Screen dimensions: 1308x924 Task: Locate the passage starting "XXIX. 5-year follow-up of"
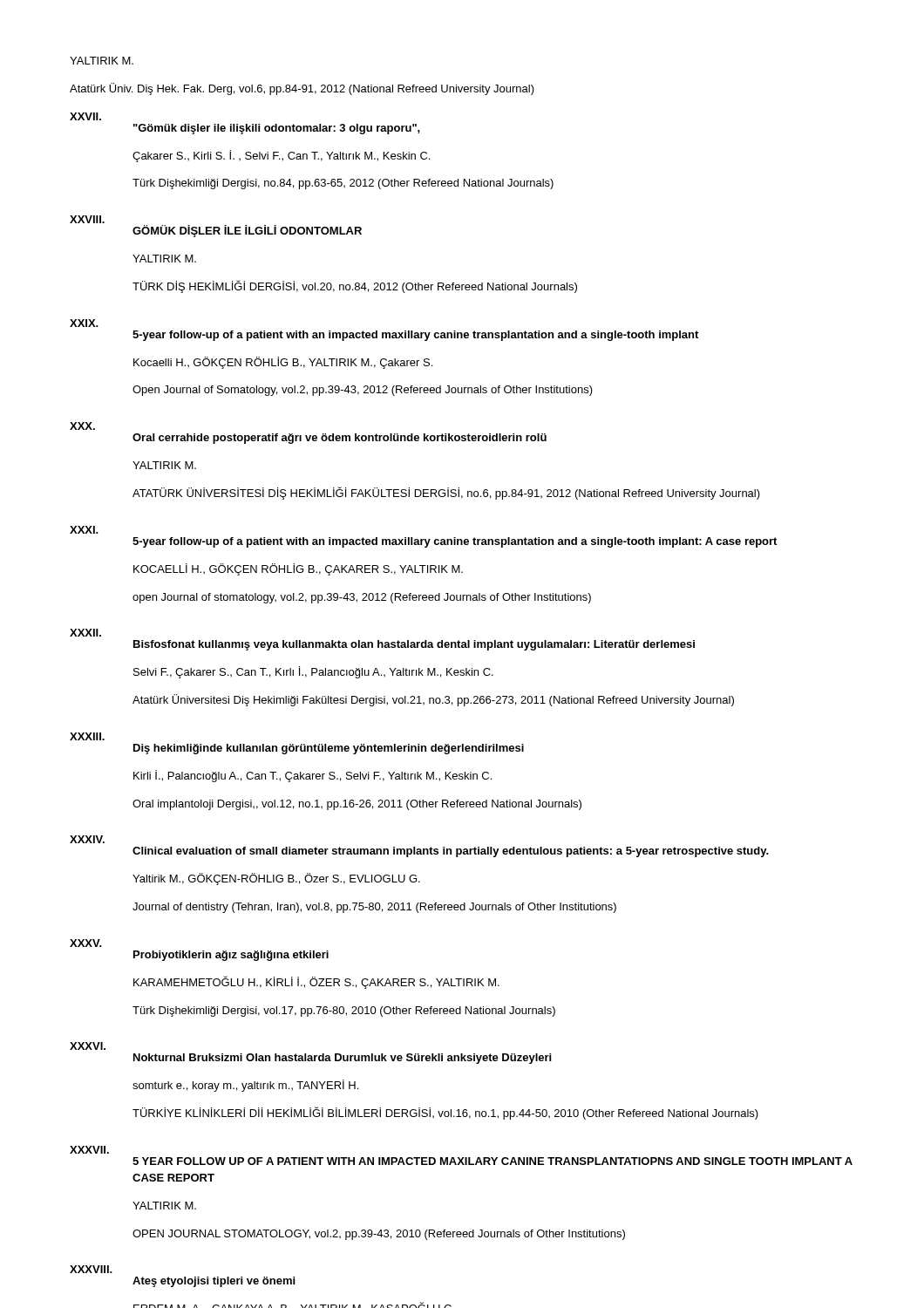(x=384, y=363)
